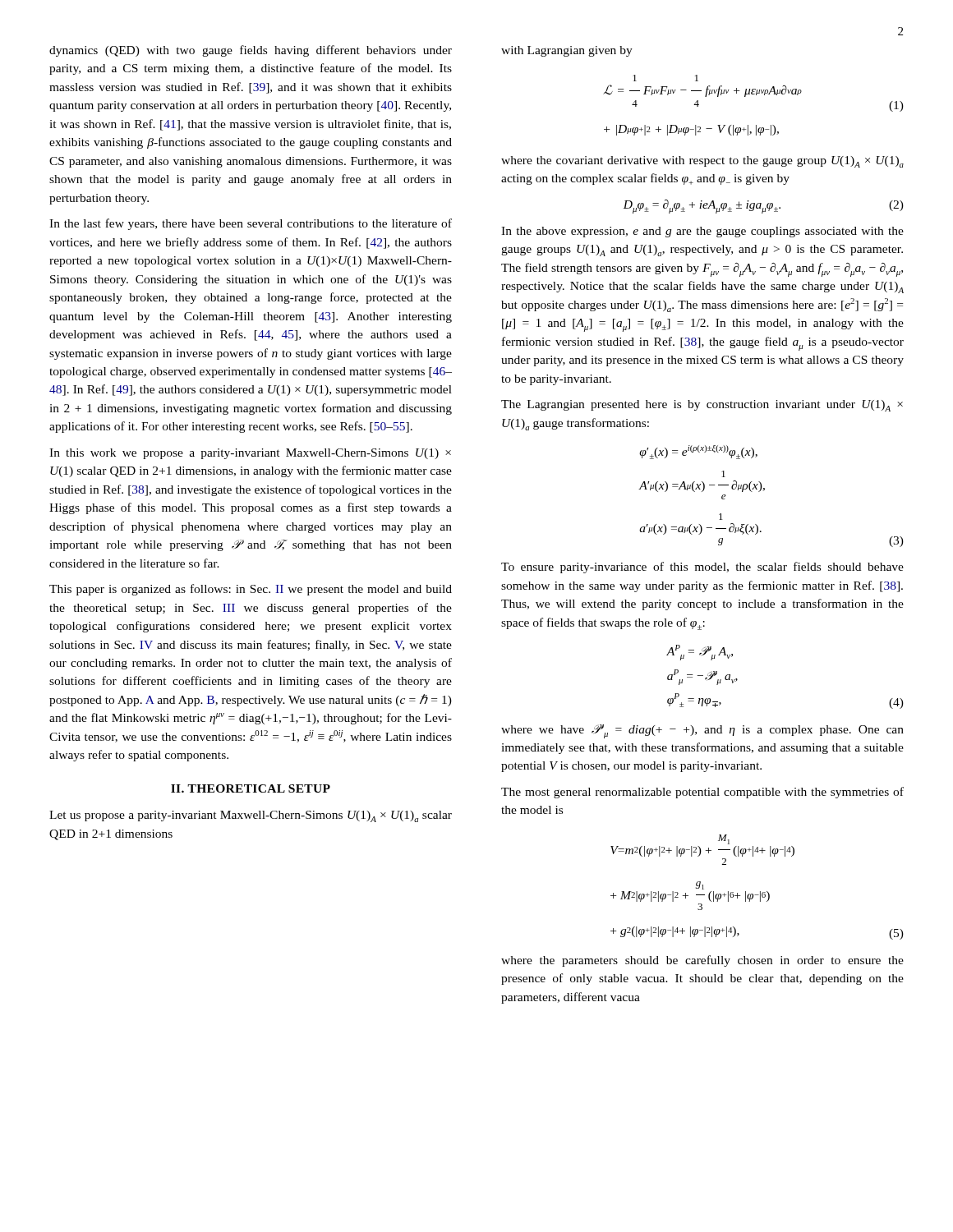Click the passage that begins "Let us propose a"
This screenshot has height=1232, width=953.
tap(251, 824)
